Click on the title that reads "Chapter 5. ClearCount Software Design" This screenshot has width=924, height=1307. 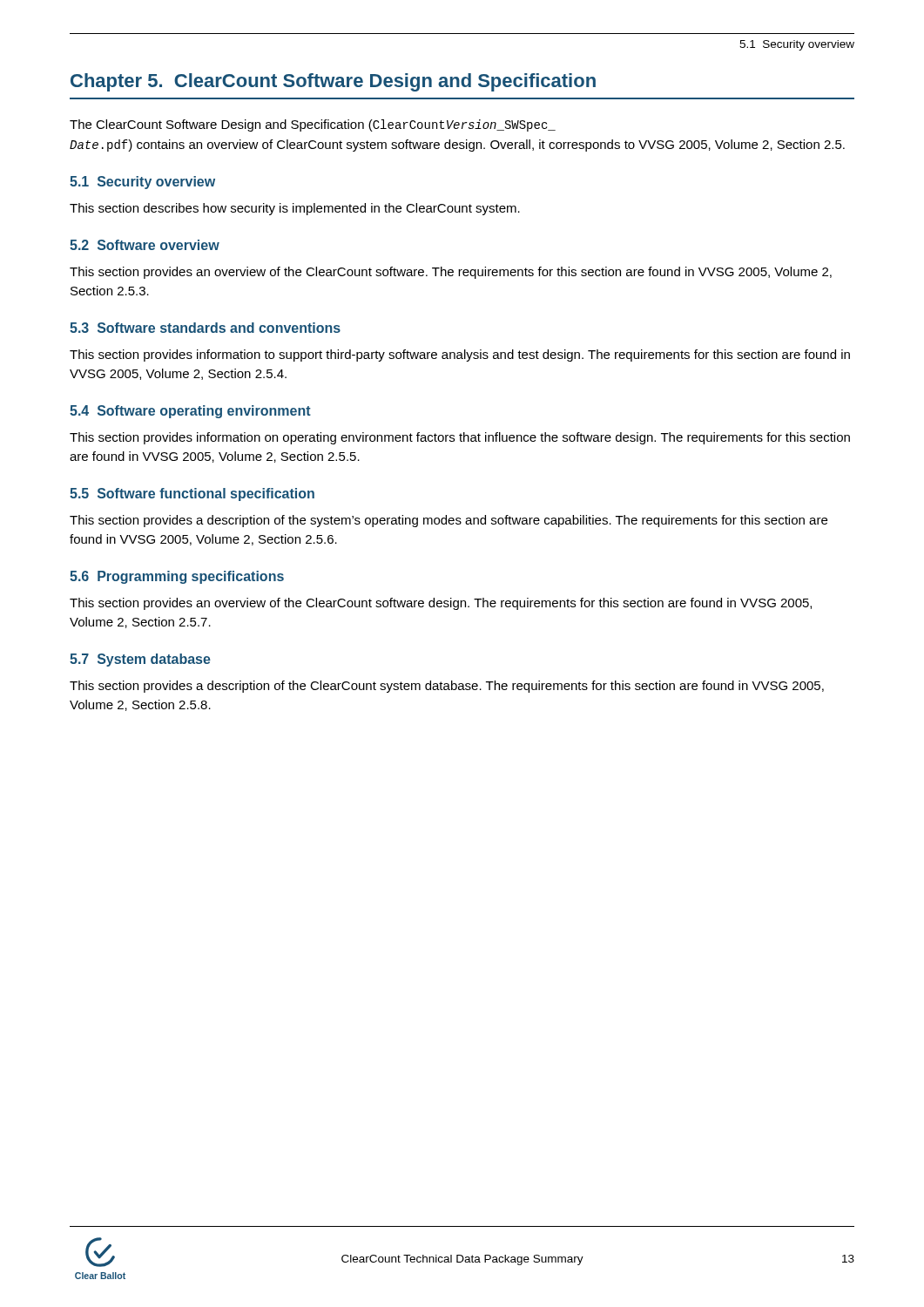coord(462,84)
